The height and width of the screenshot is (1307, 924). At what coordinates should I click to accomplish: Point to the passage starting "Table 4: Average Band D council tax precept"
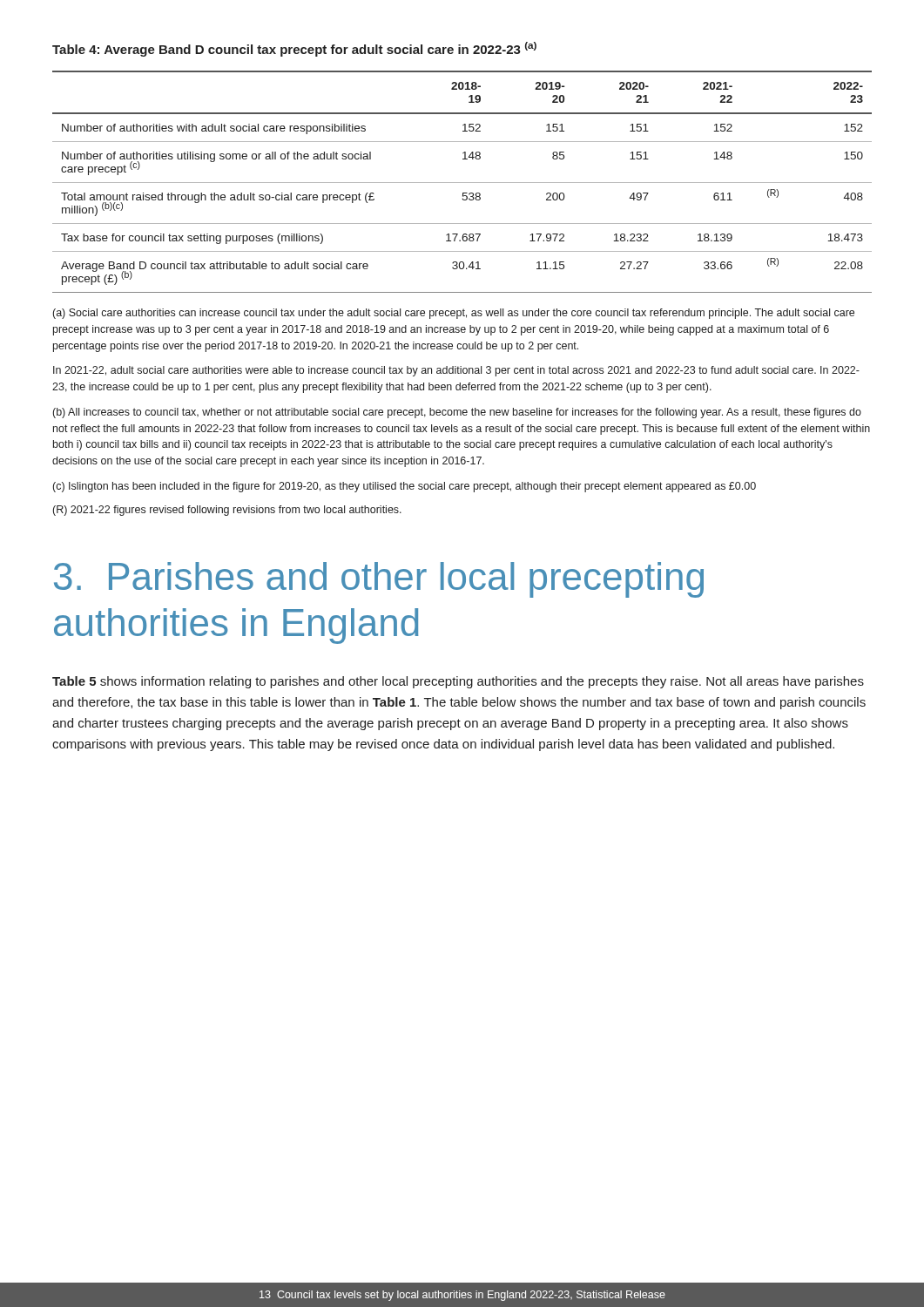click(295, 49)
